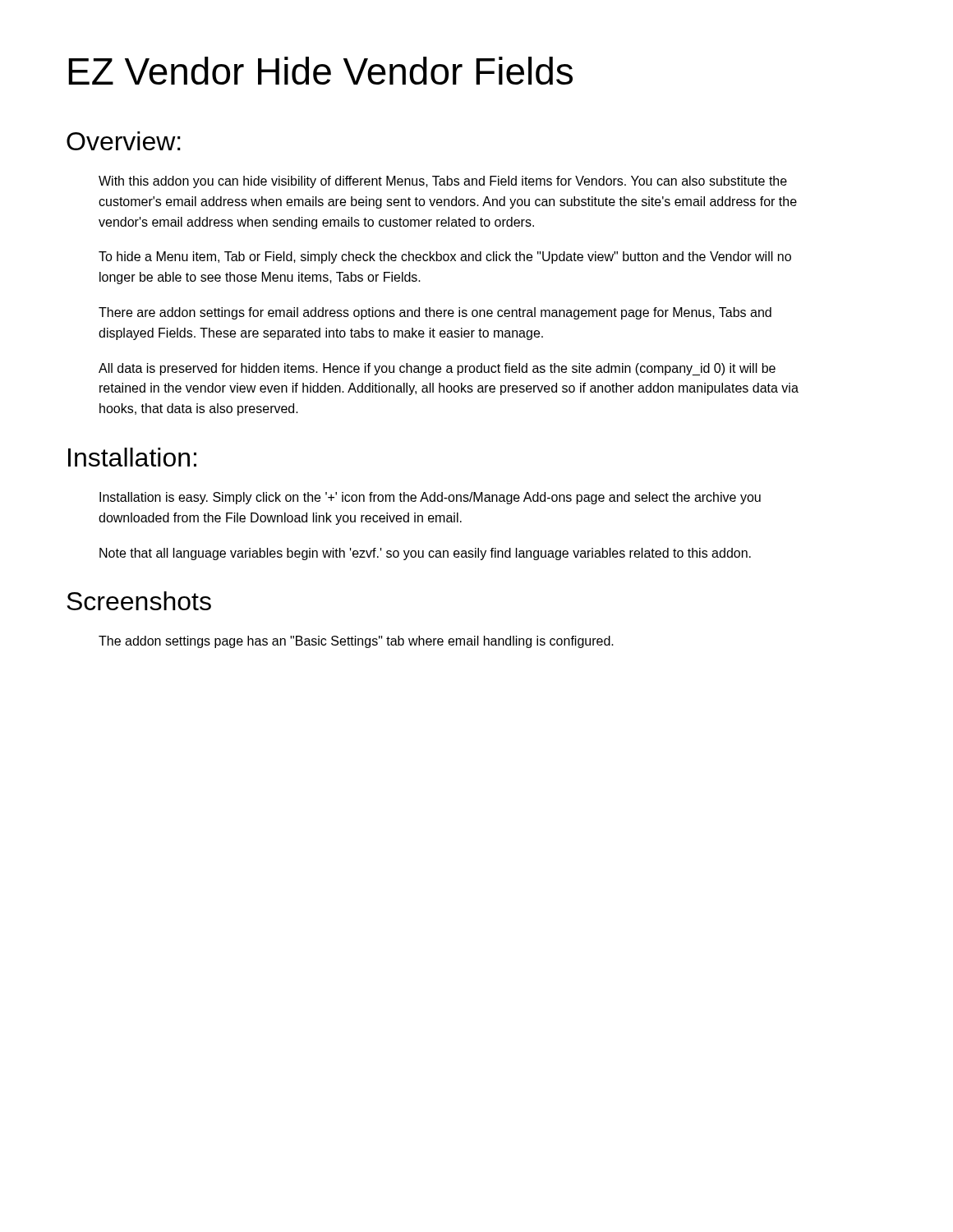Point to the element starting "With this addon"
The image size is (953, 1232).
pyautogui.click(x=448, y=201)
